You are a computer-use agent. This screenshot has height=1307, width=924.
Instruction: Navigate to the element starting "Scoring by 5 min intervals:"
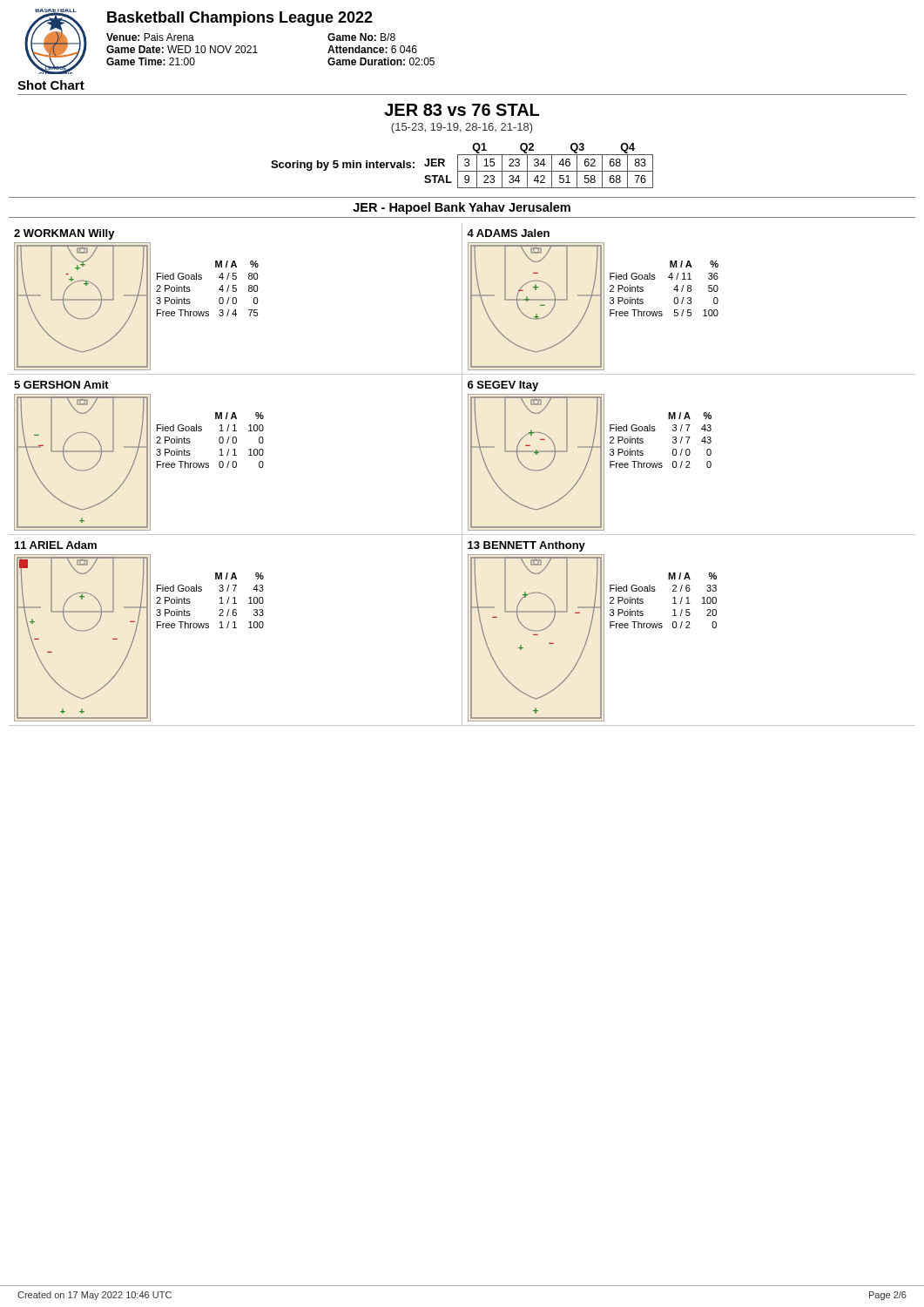pyautogui.click(x=343, y=164)
